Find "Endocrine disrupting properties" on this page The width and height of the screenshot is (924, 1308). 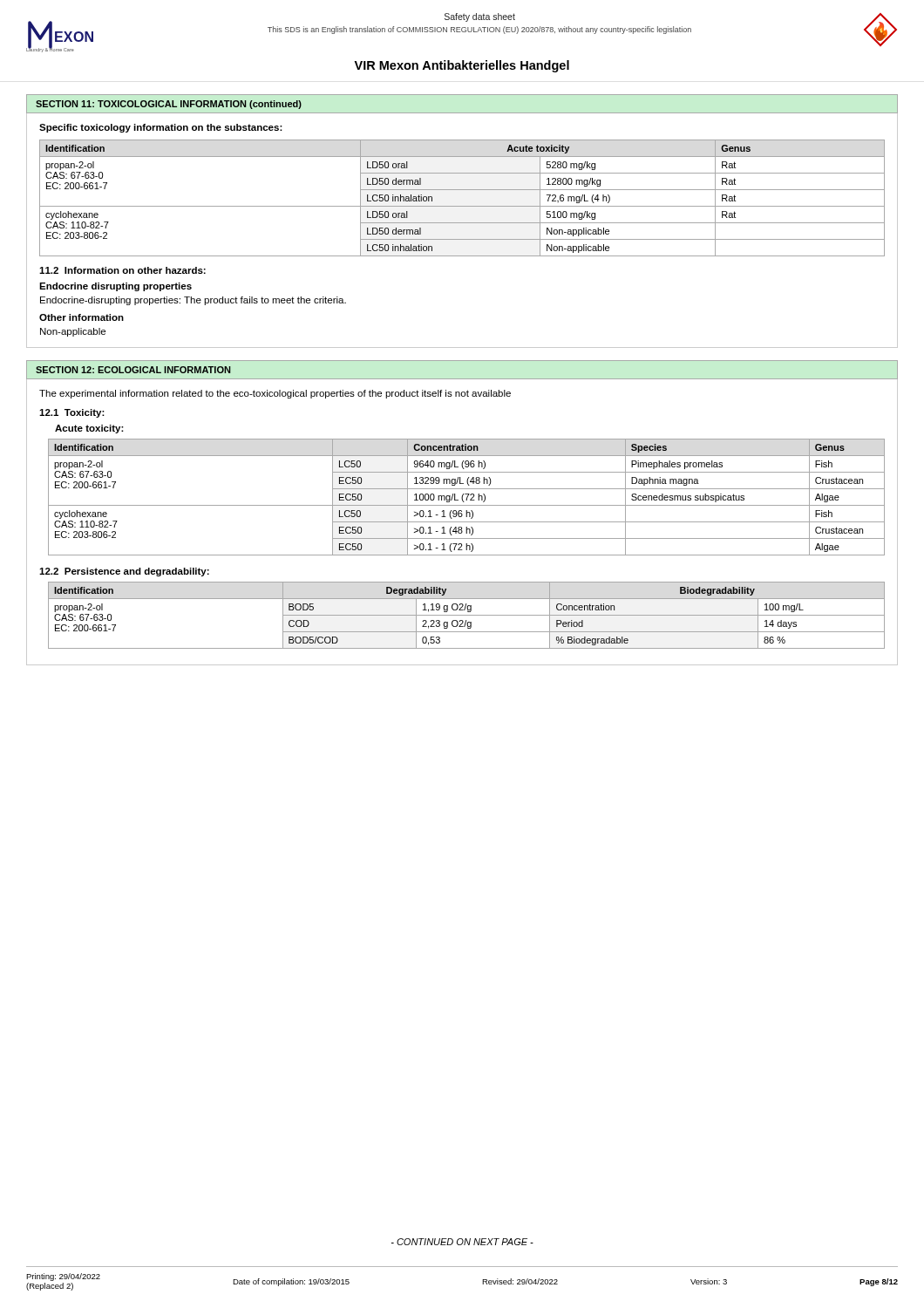pos(116,286)
